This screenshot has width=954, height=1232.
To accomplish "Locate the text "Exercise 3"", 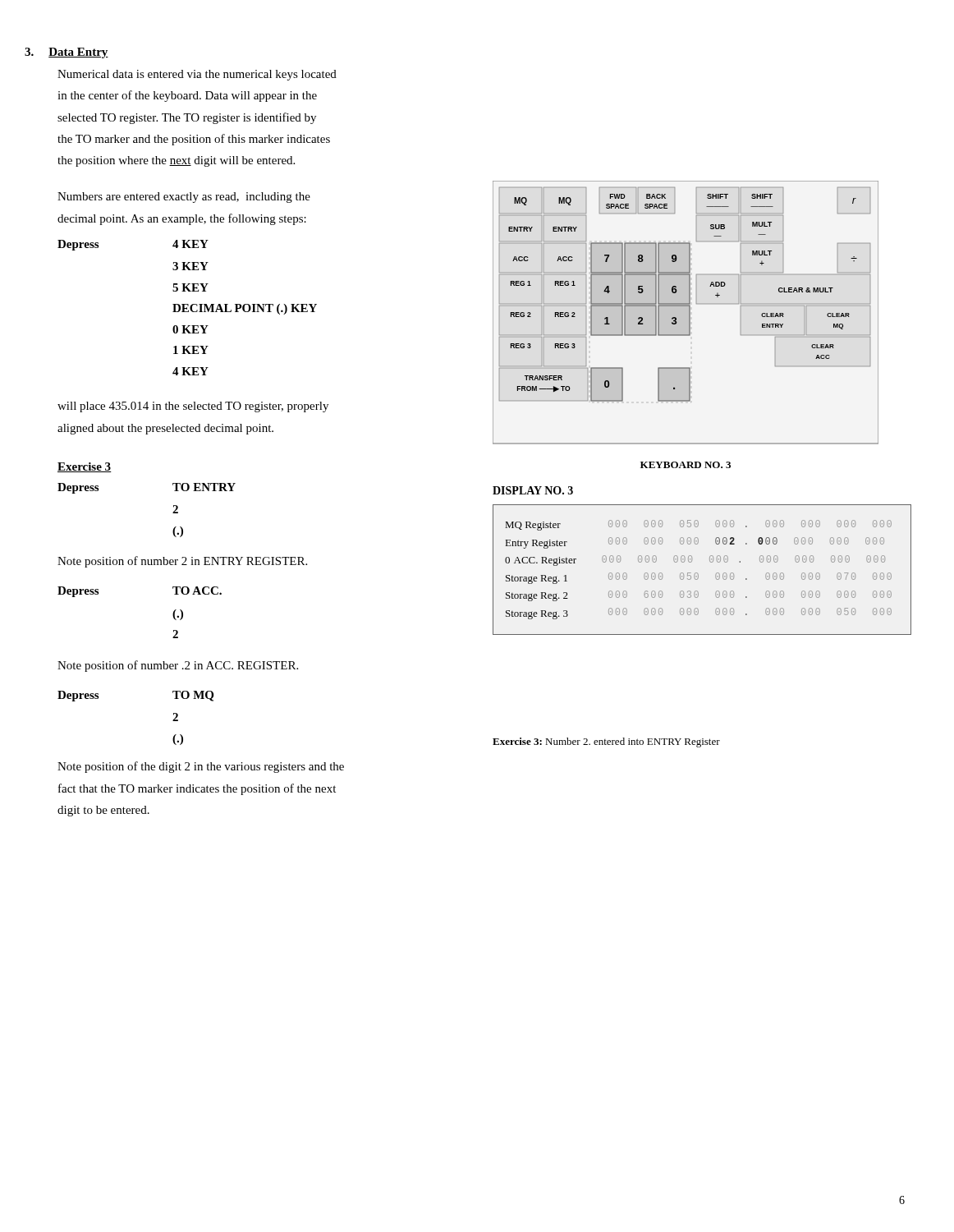I will (x=84, y=466).
